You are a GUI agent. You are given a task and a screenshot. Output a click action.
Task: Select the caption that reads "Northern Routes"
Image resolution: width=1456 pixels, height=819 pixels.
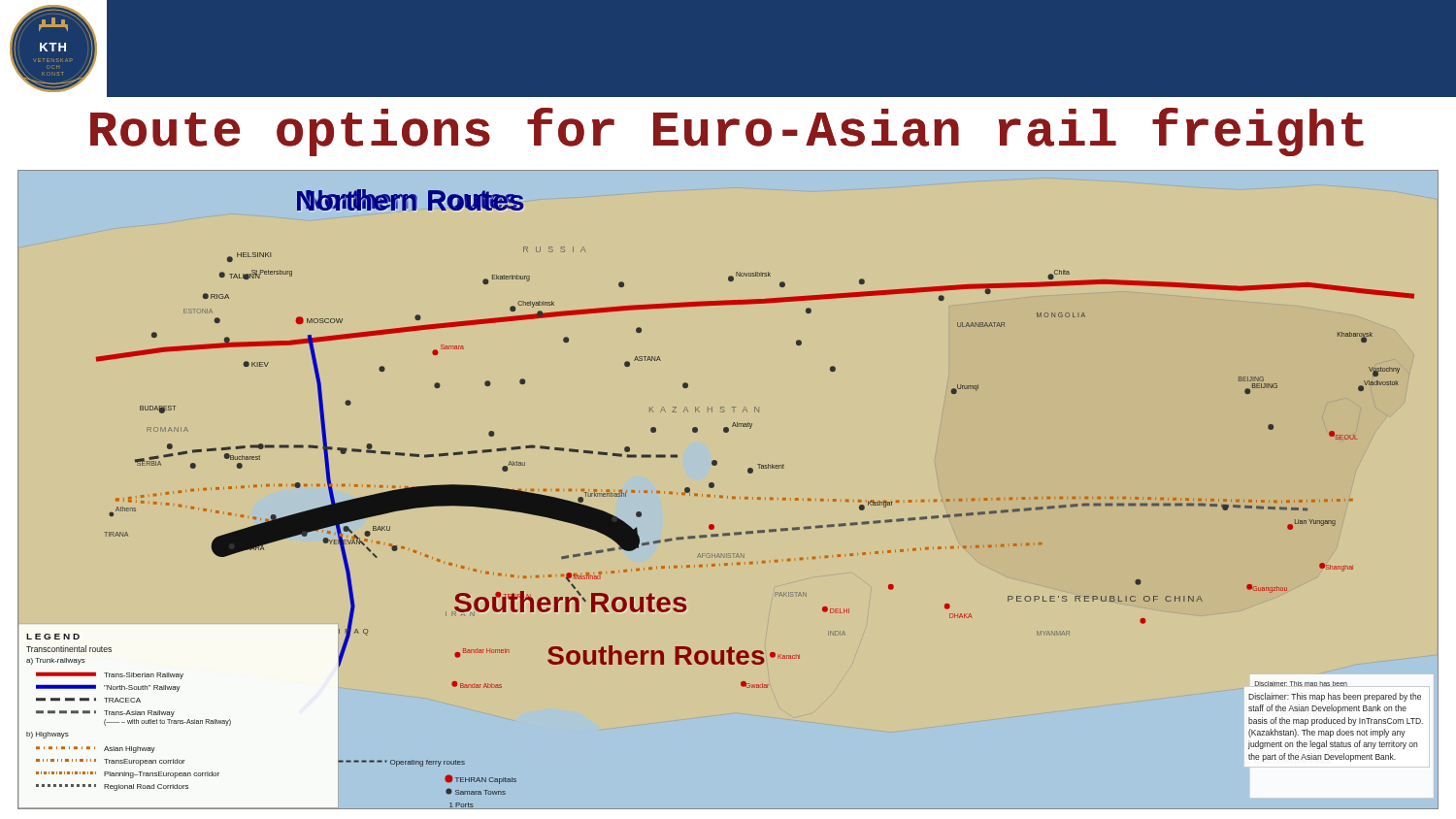tap(410, 200)
